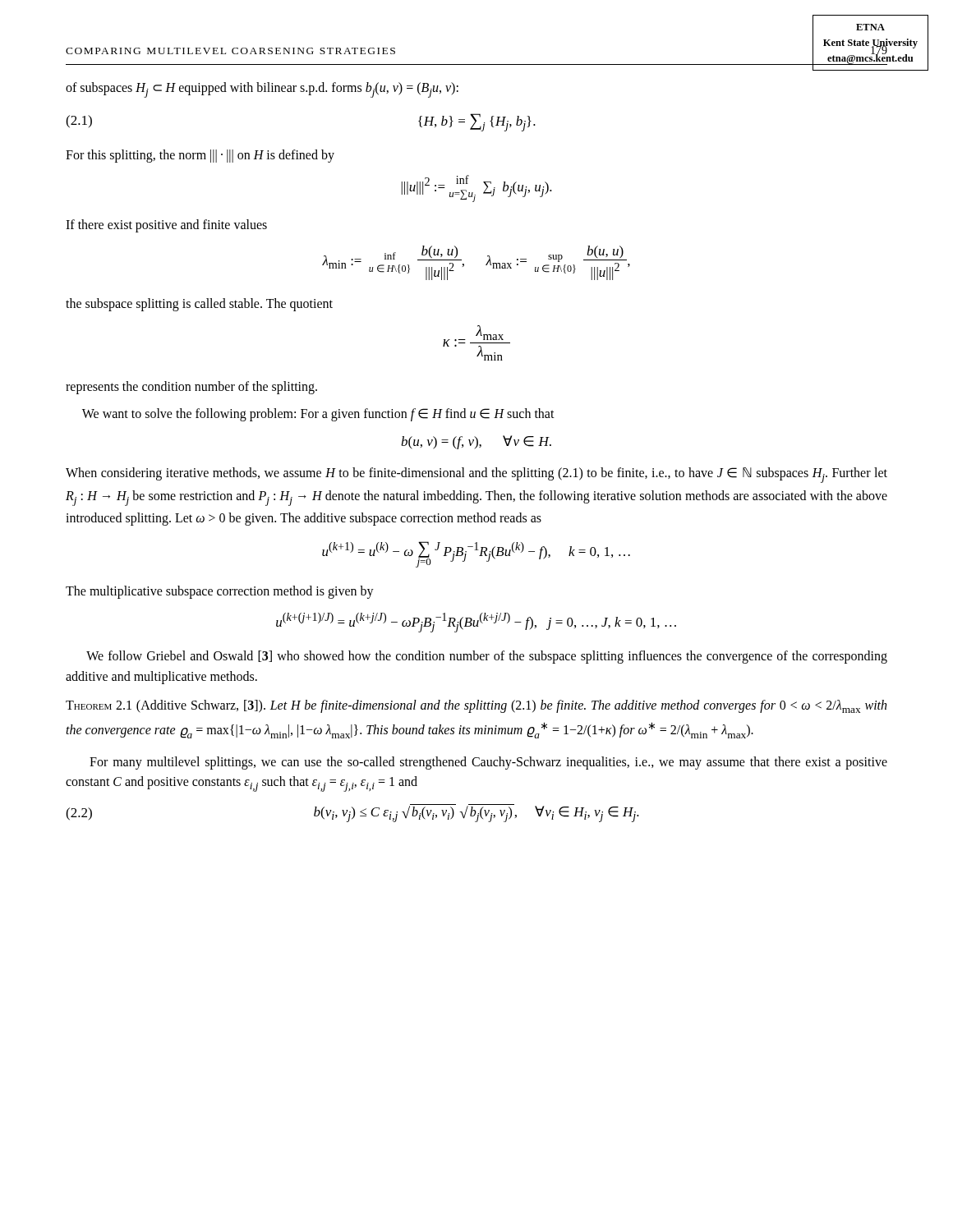Screen dimensions: 1232x953
Task: Point to the block beginning "of subspaces Hj ⊂ H equipped with bilinear"
Action: tap(262, 89)
